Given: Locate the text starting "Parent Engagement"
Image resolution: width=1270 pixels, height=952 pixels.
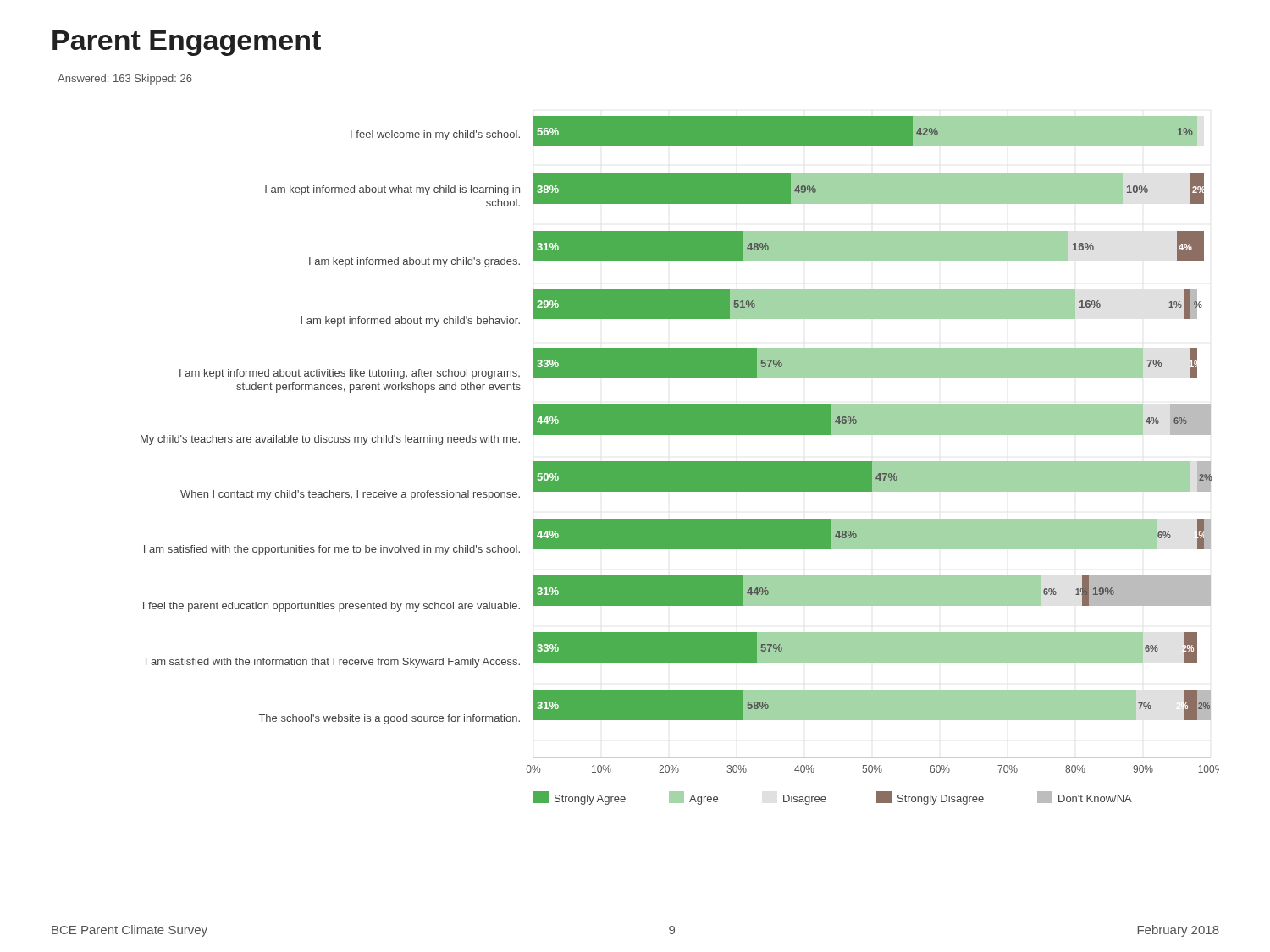Looking at the screenshot, I should pos(186,40).
